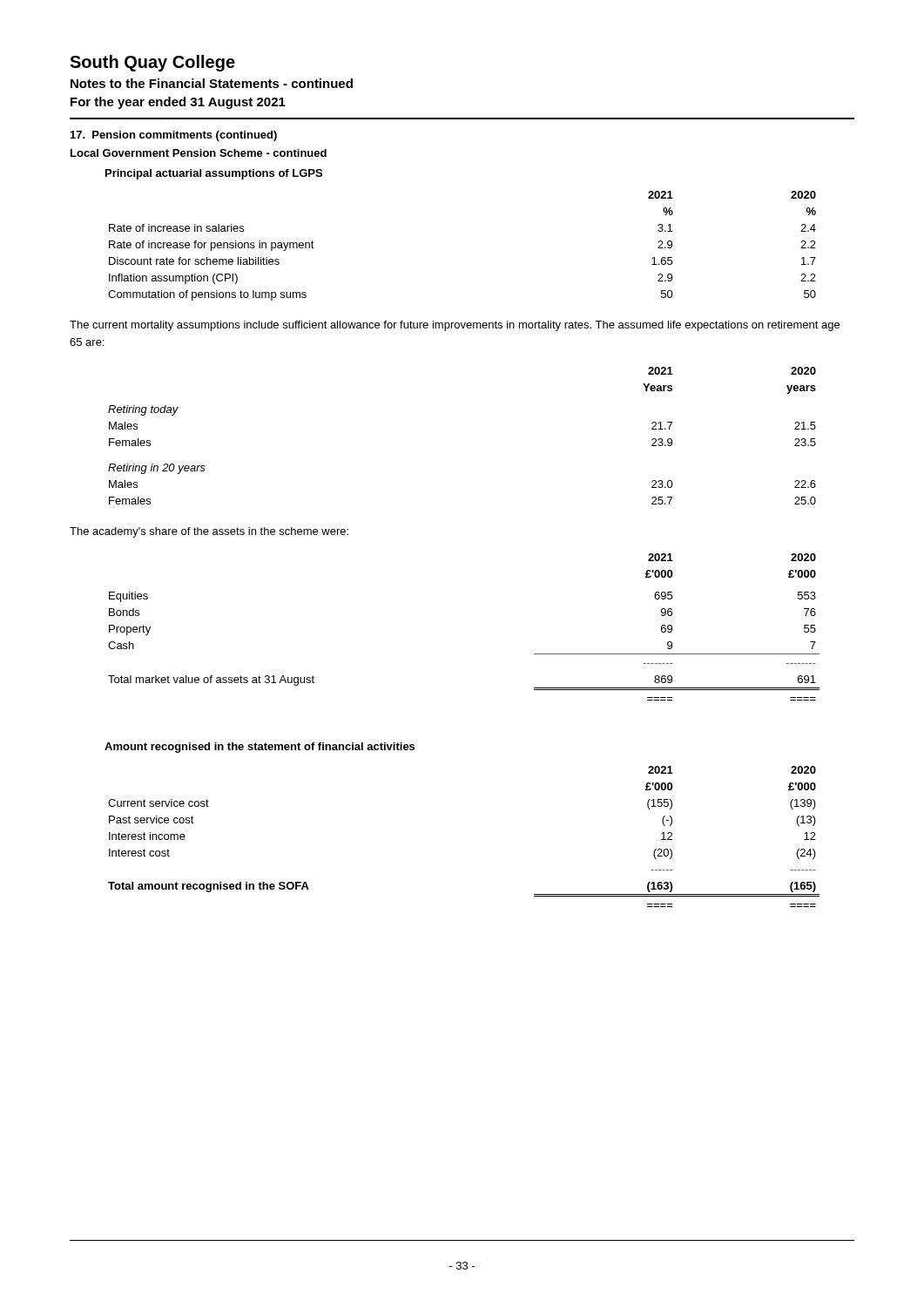Click on the table containing "Rate of increase in"
Image resolution: width=924 pixels, height=1307 pixels.
[462, 234]
